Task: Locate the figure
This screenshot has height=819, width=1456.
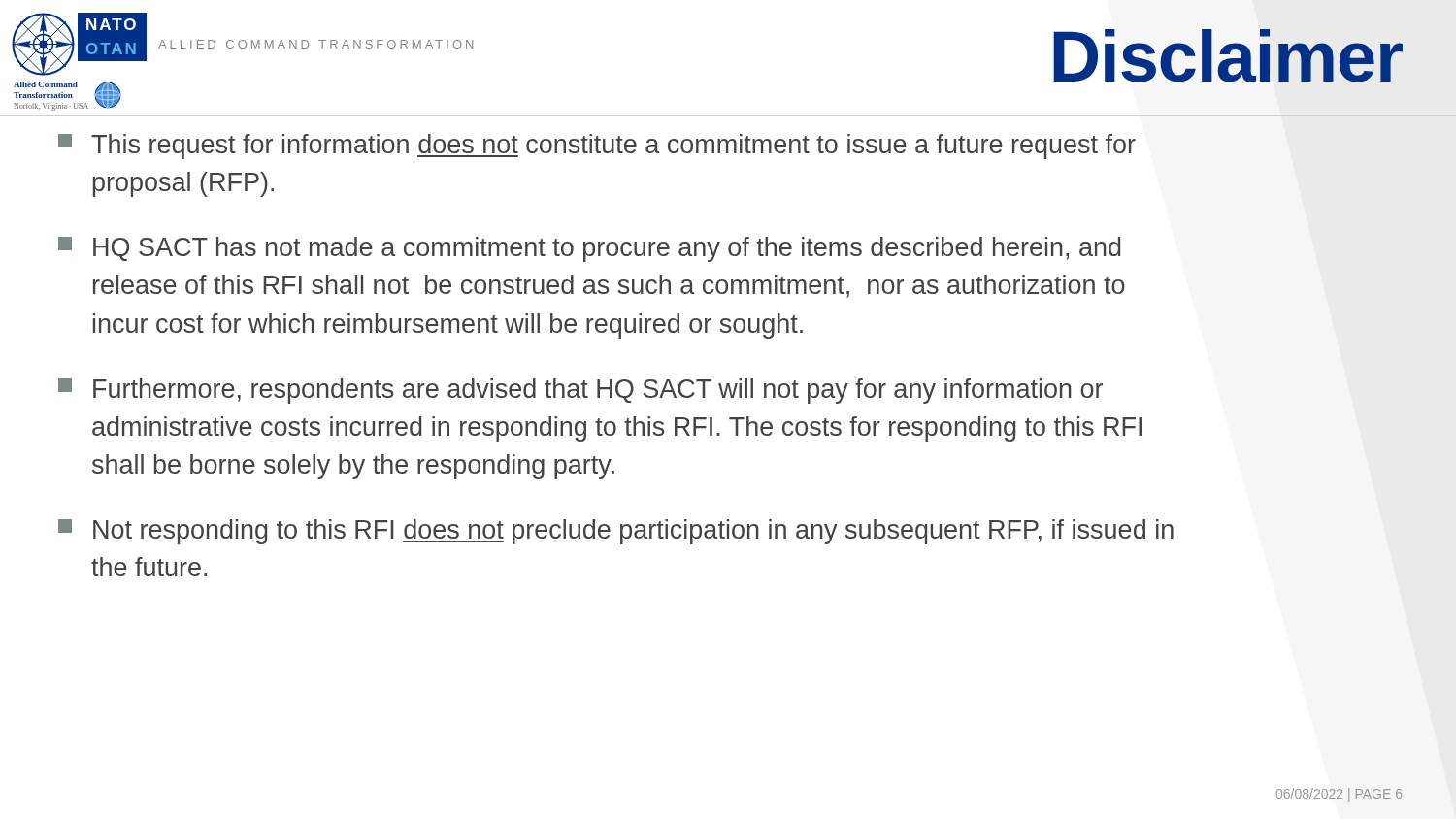Action: click(238, 58)
